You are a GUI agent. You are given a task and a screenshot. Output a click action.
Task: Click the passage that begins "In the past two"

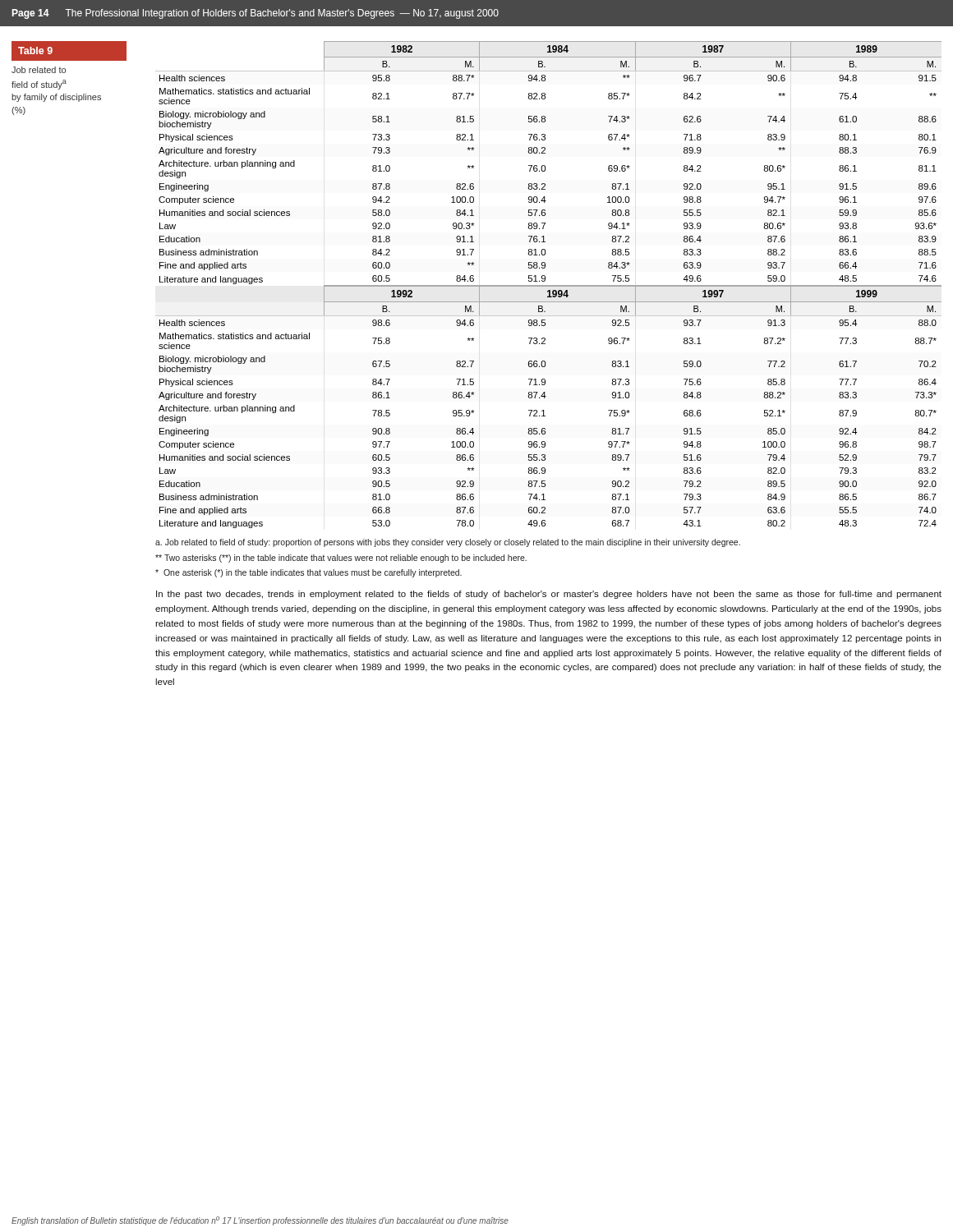point(548,638)
